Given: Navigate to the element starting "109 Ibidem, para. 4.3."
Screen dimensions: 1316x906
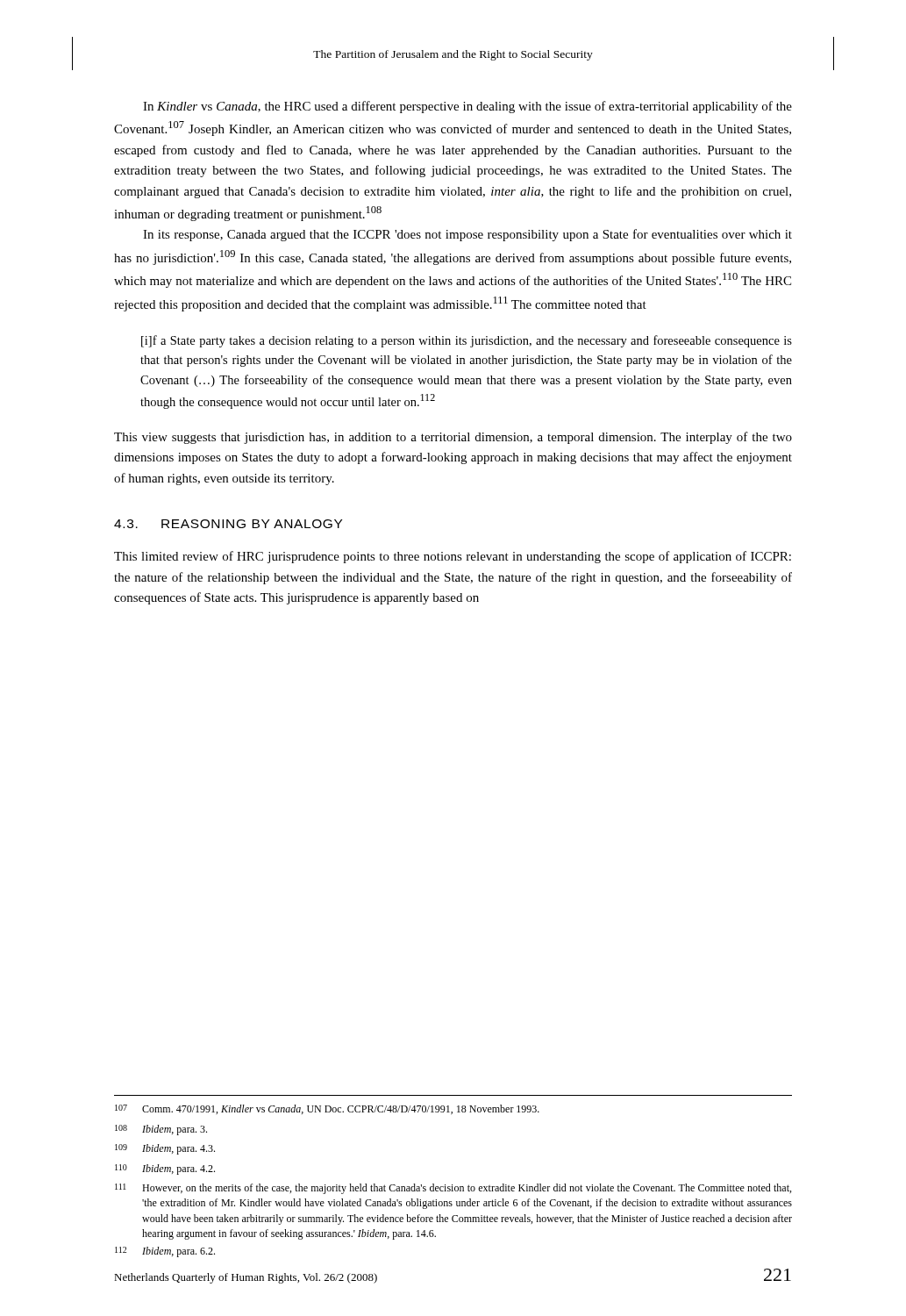Looking at the screenshot, I should point(165,1149).
